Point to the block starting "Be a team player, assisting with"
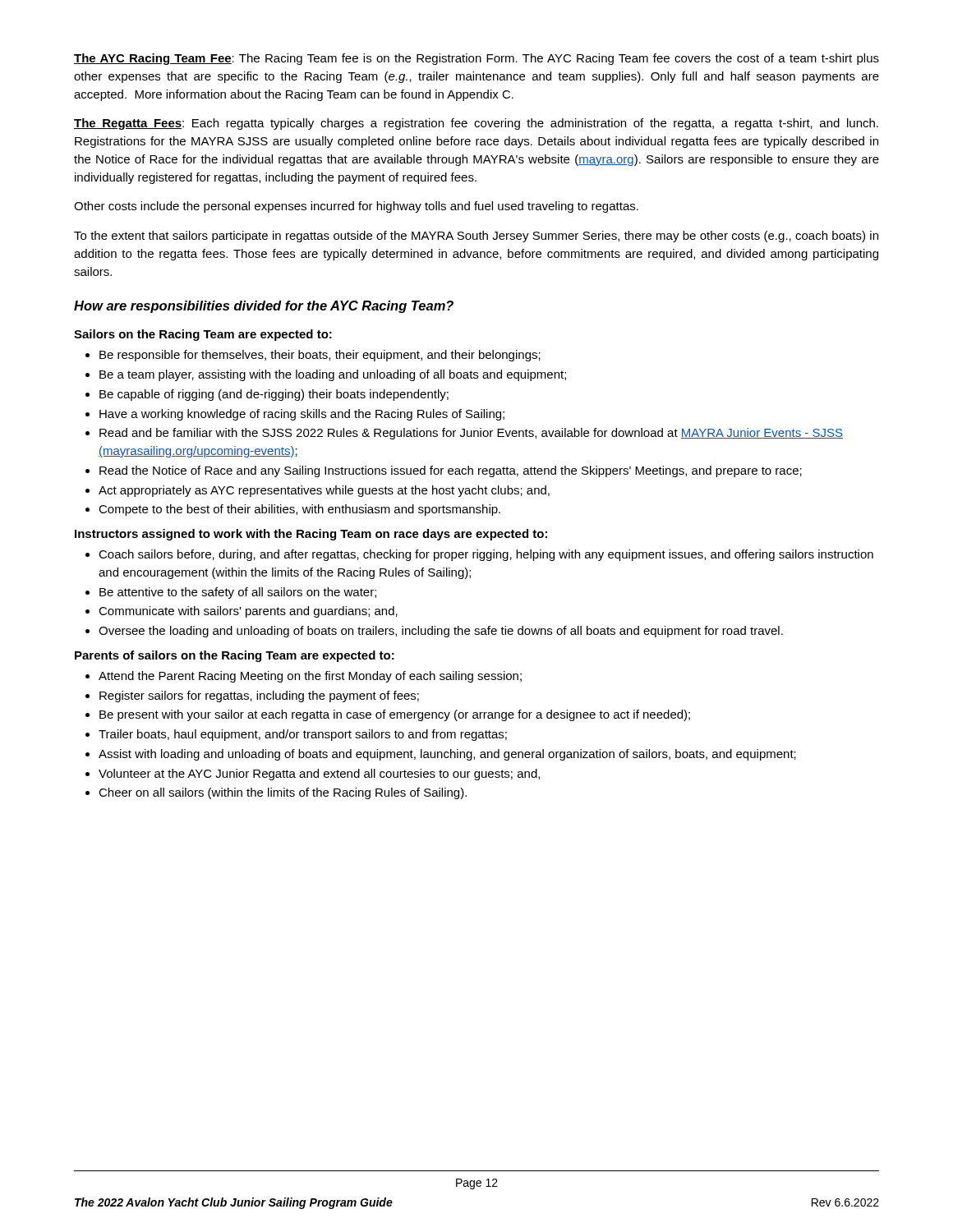Image resolution: width=953 pixels, height=1232 pixels. pyautogui.click(x=476, y=374)
